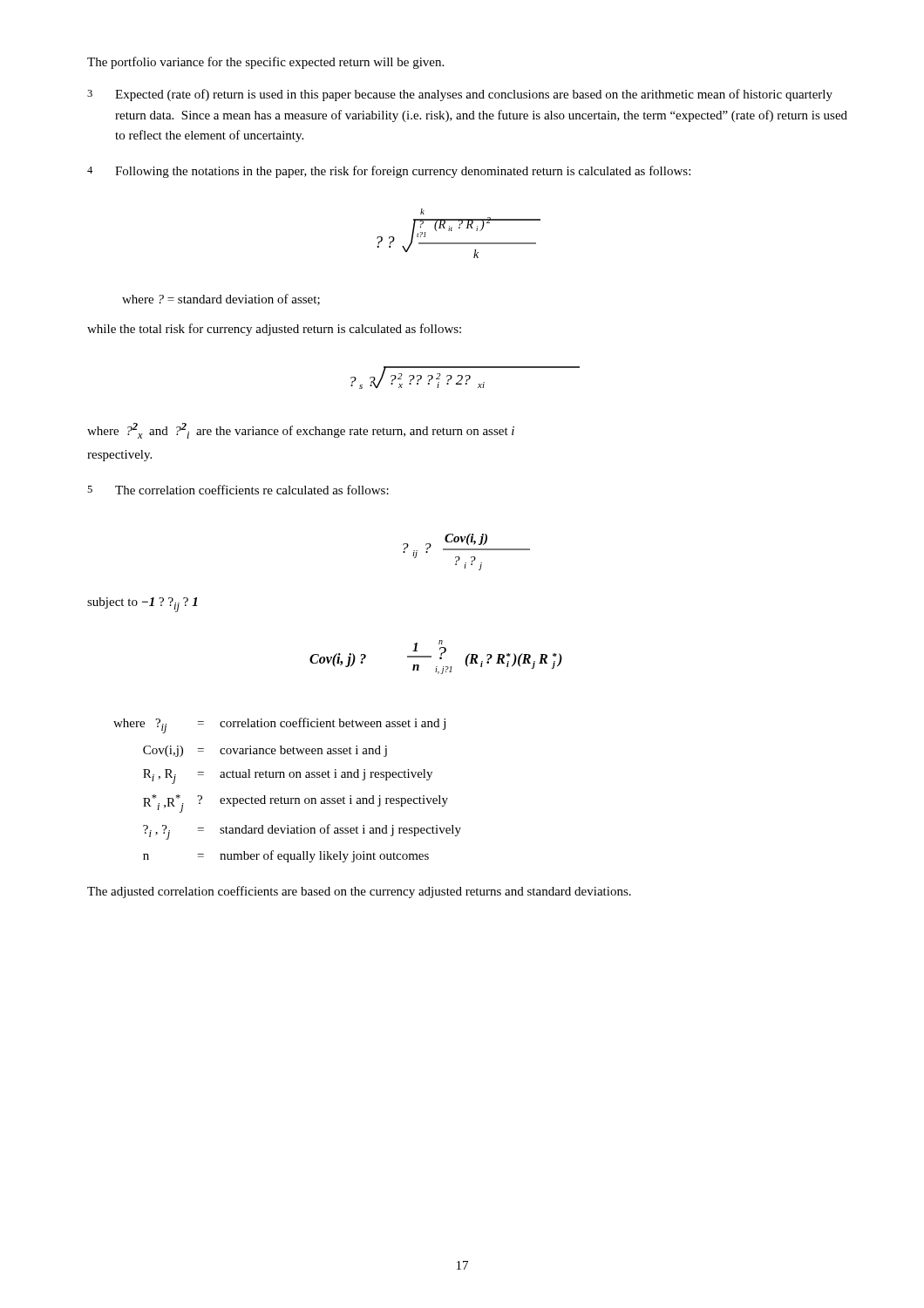Click on the region starting "5 The correlation coefficients re calculated"
The image size is (924, 1308).
tap(238, 490)
